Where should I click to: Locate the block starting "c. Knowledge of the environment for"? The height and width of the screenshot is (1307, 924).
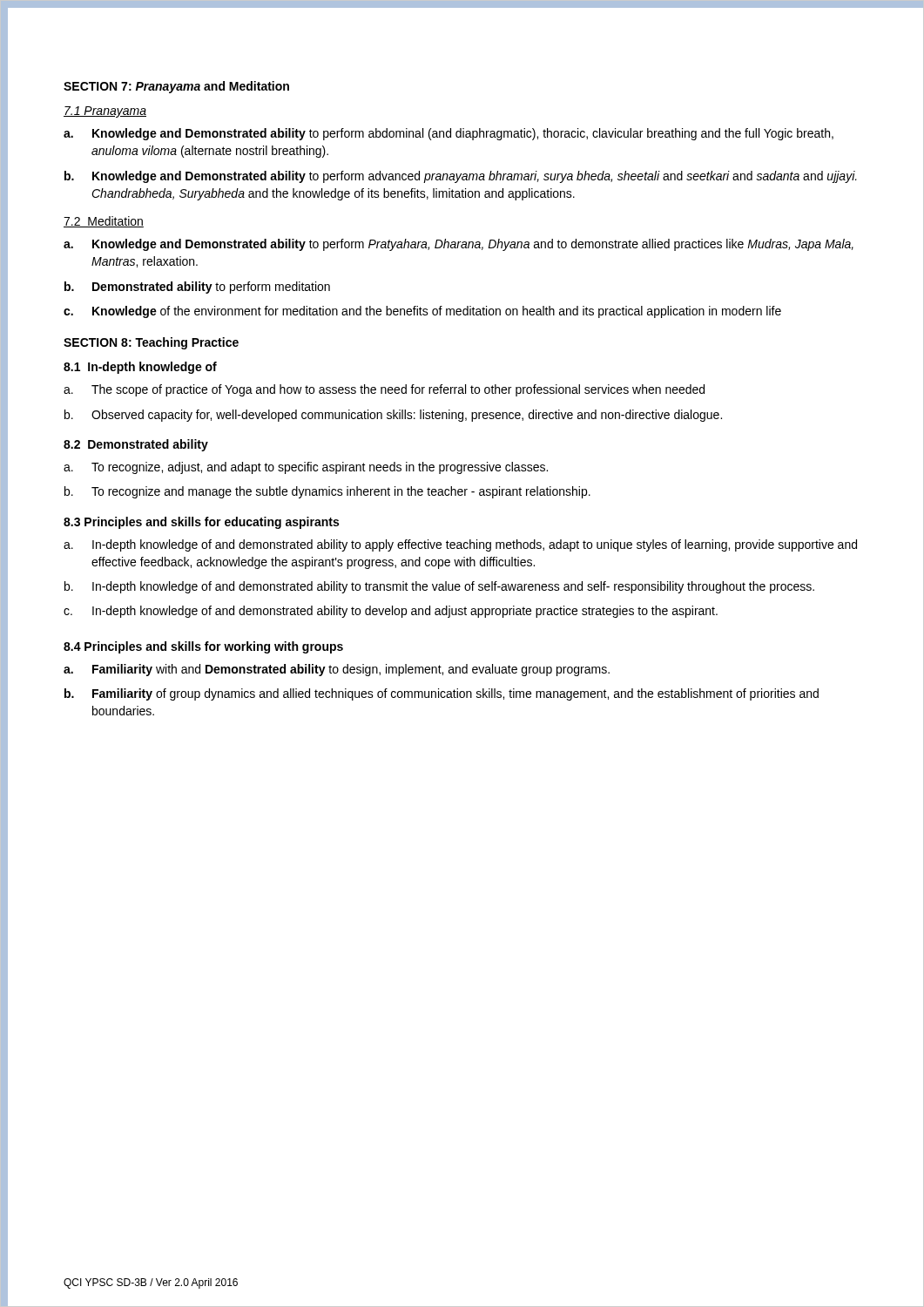[x=422, y=311]
